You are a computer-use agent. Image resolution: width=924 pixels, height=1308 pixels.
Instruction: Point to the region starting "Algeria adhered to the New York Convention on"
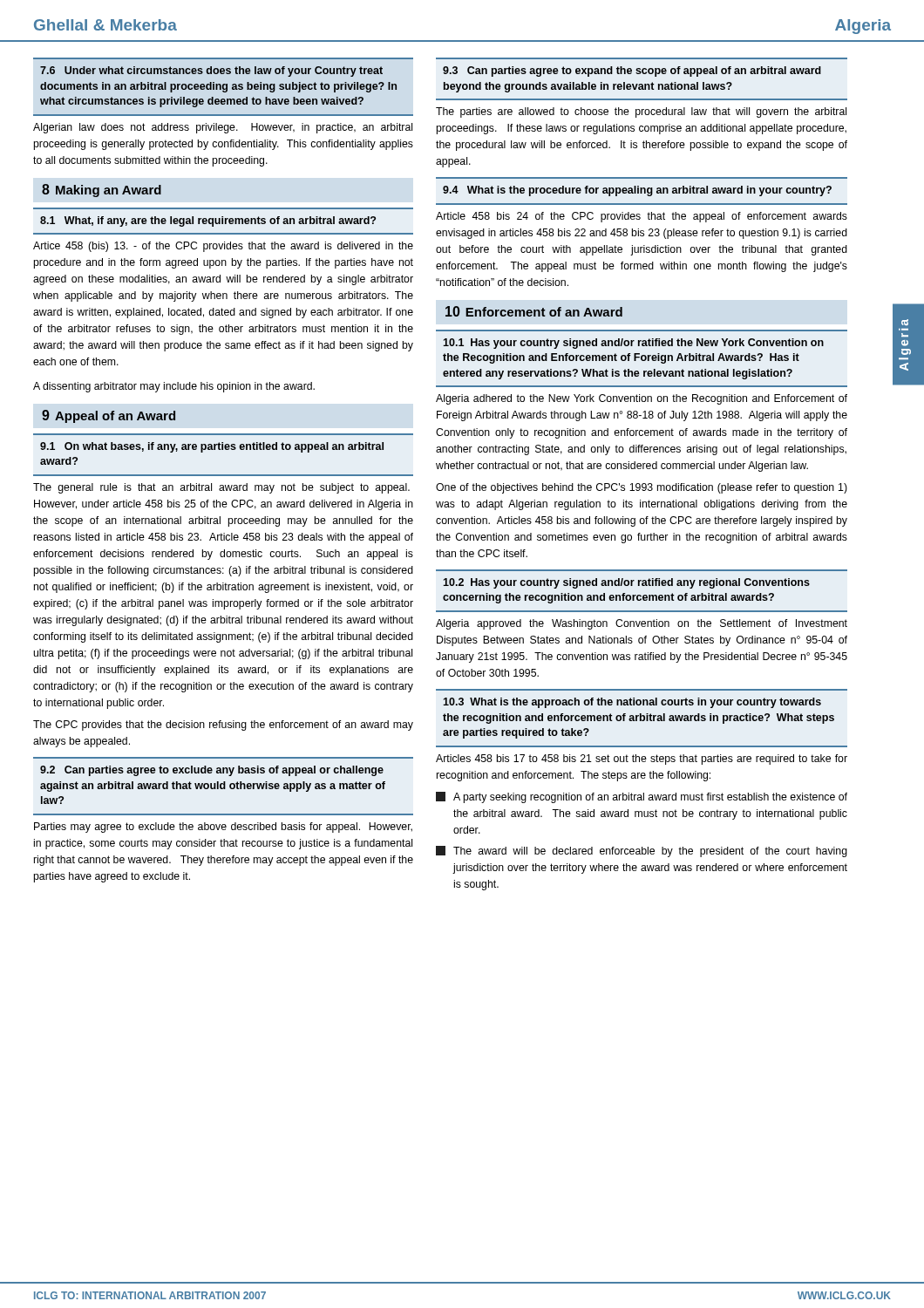(642, 432)
